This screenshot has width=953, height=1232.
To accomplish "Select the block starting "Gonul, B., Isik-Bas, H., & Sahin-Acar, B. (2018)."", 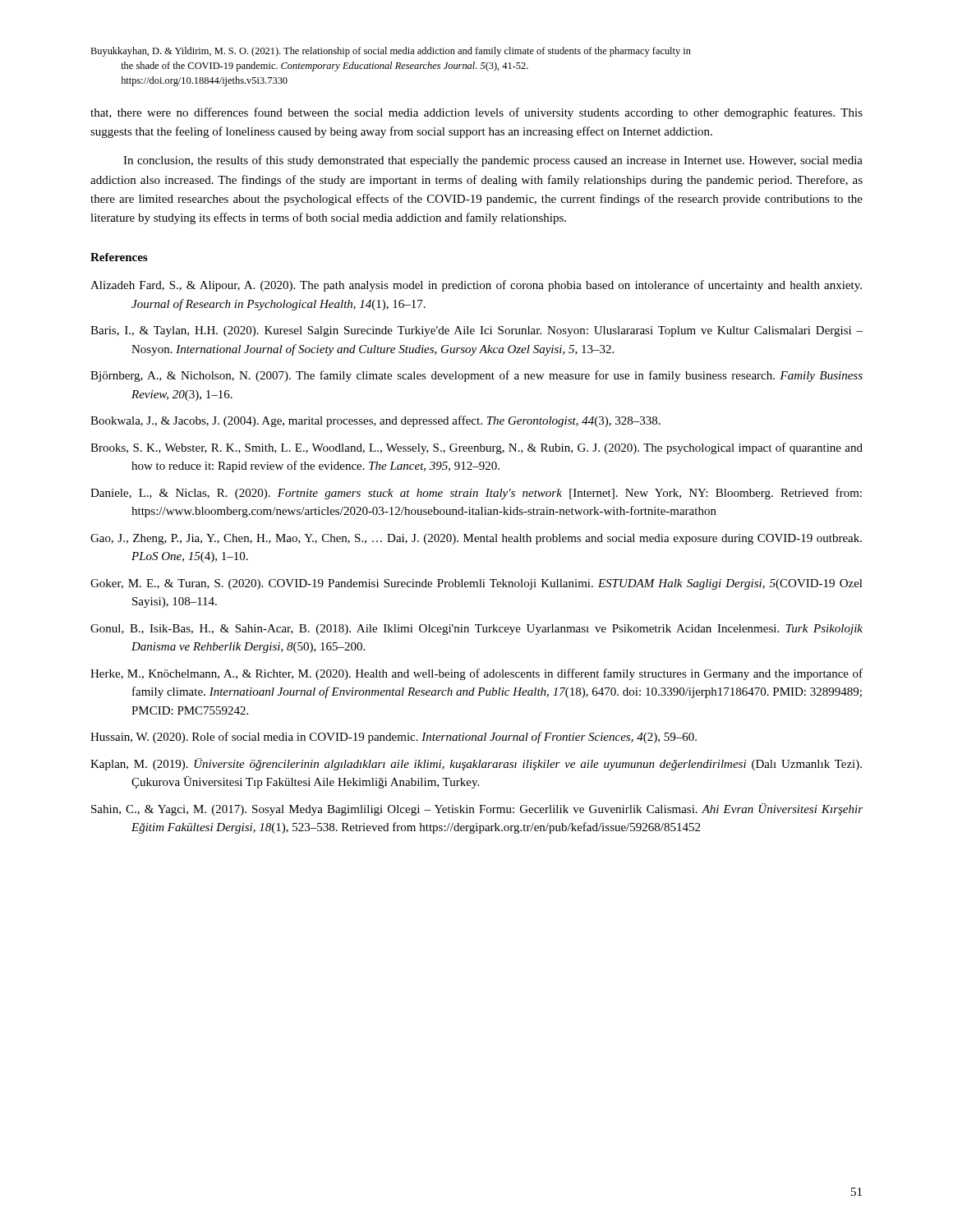I will click(x=476, y=637).
